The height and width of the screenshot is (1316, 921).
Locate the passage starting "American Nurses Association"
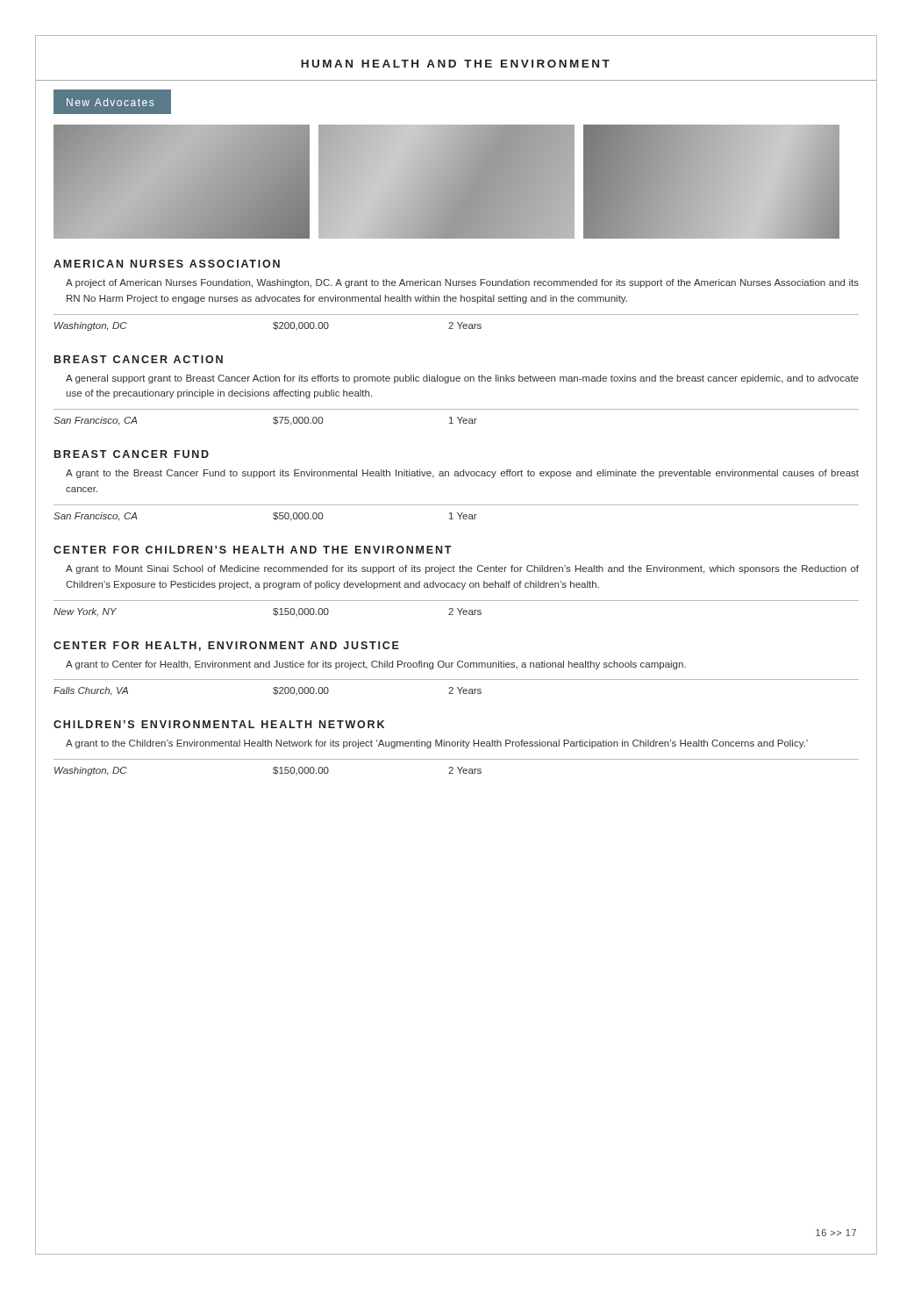[x=167, y=264]
